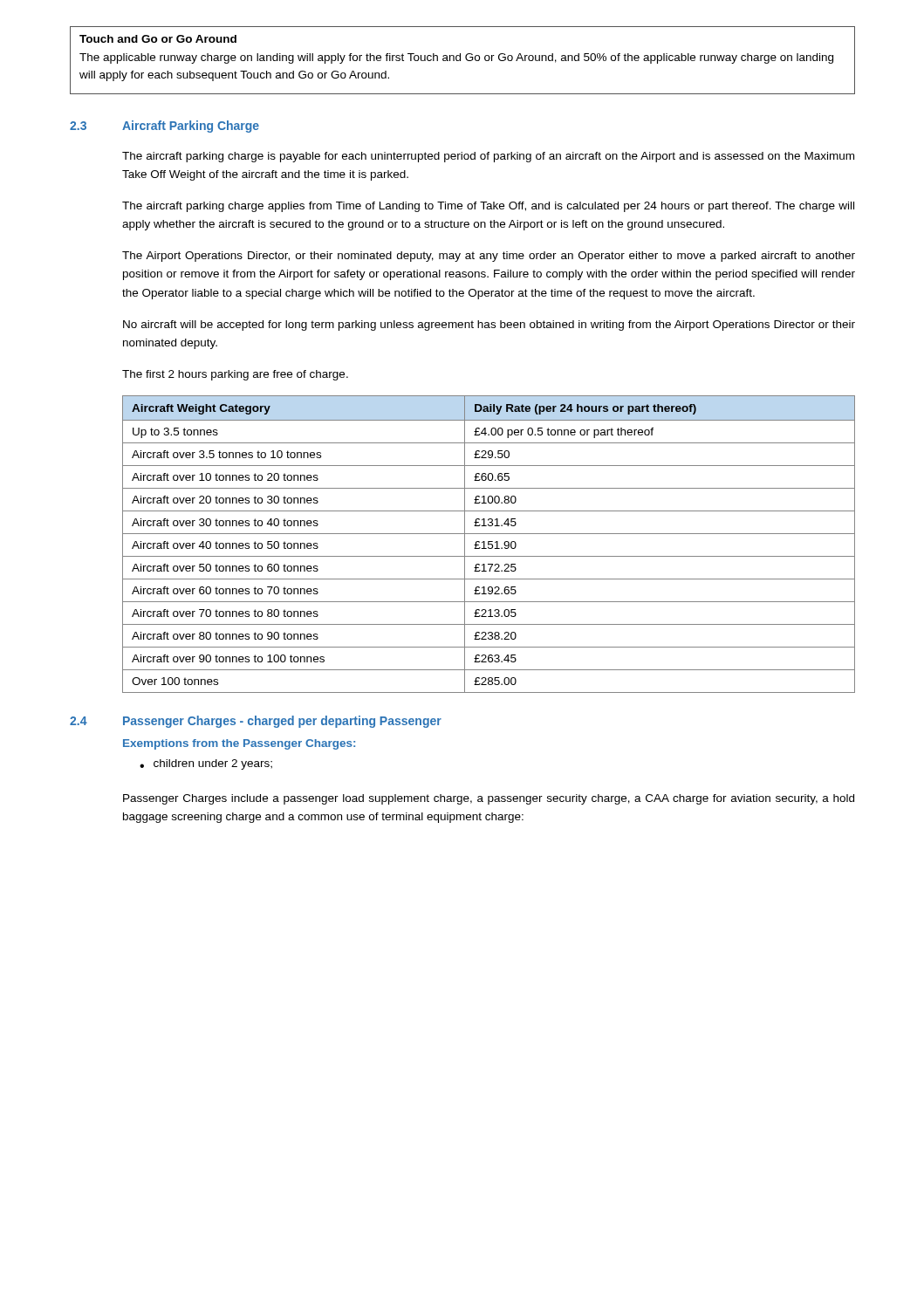This screenshot has width=924, height=1309.
Task: Click on the table containing "Aircraft over 30 tonnes"
Action: [489, 544]
